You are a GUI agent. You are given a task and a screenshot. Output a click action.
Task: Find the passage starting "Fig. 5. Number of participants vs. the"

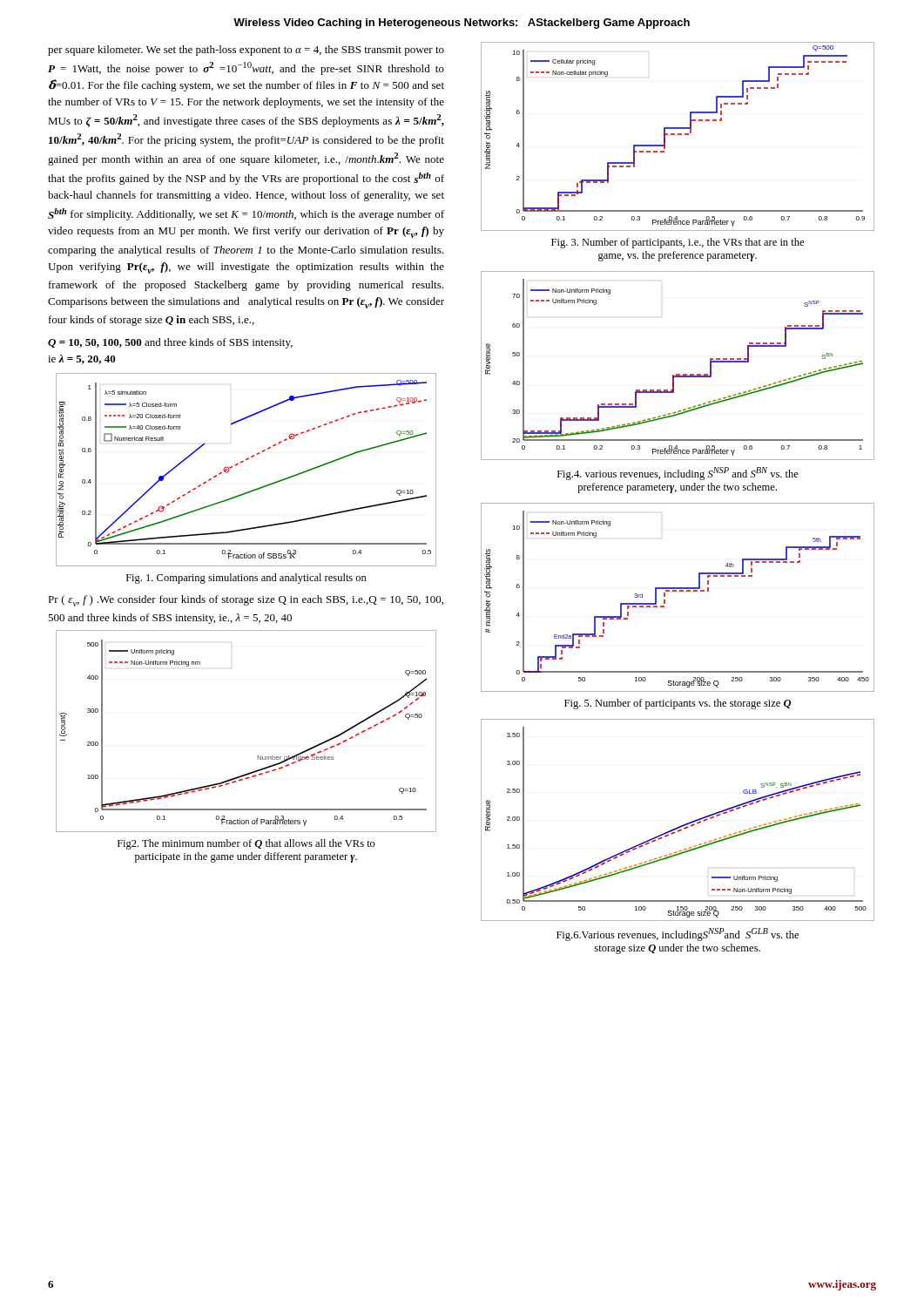[x=678, y=703]
